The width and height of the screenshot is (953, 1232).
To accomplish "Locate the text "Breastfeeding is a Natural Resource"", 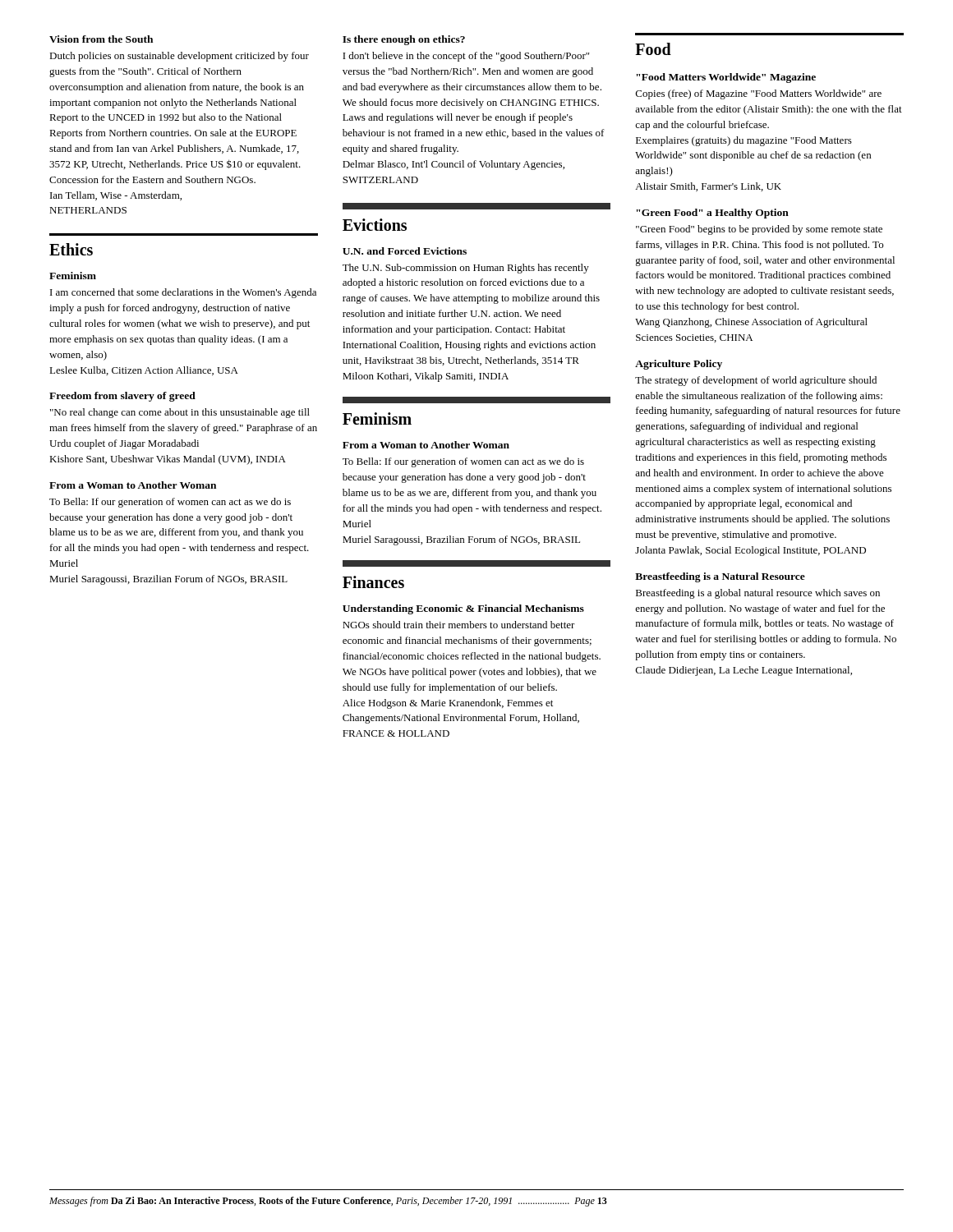I will click(x=720, y=576).
